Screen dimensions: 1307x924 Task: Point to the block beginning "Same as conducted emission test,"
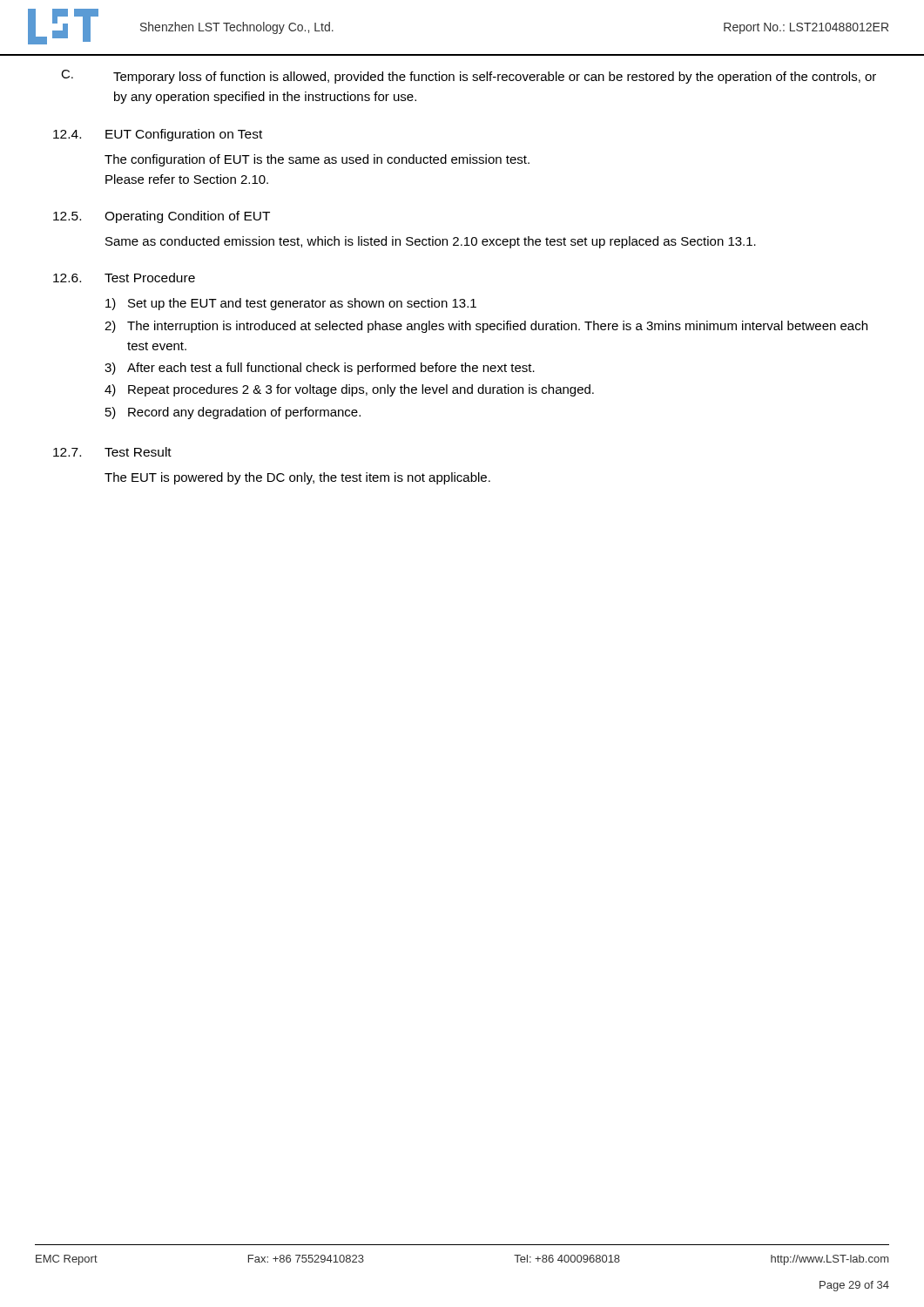431,241
